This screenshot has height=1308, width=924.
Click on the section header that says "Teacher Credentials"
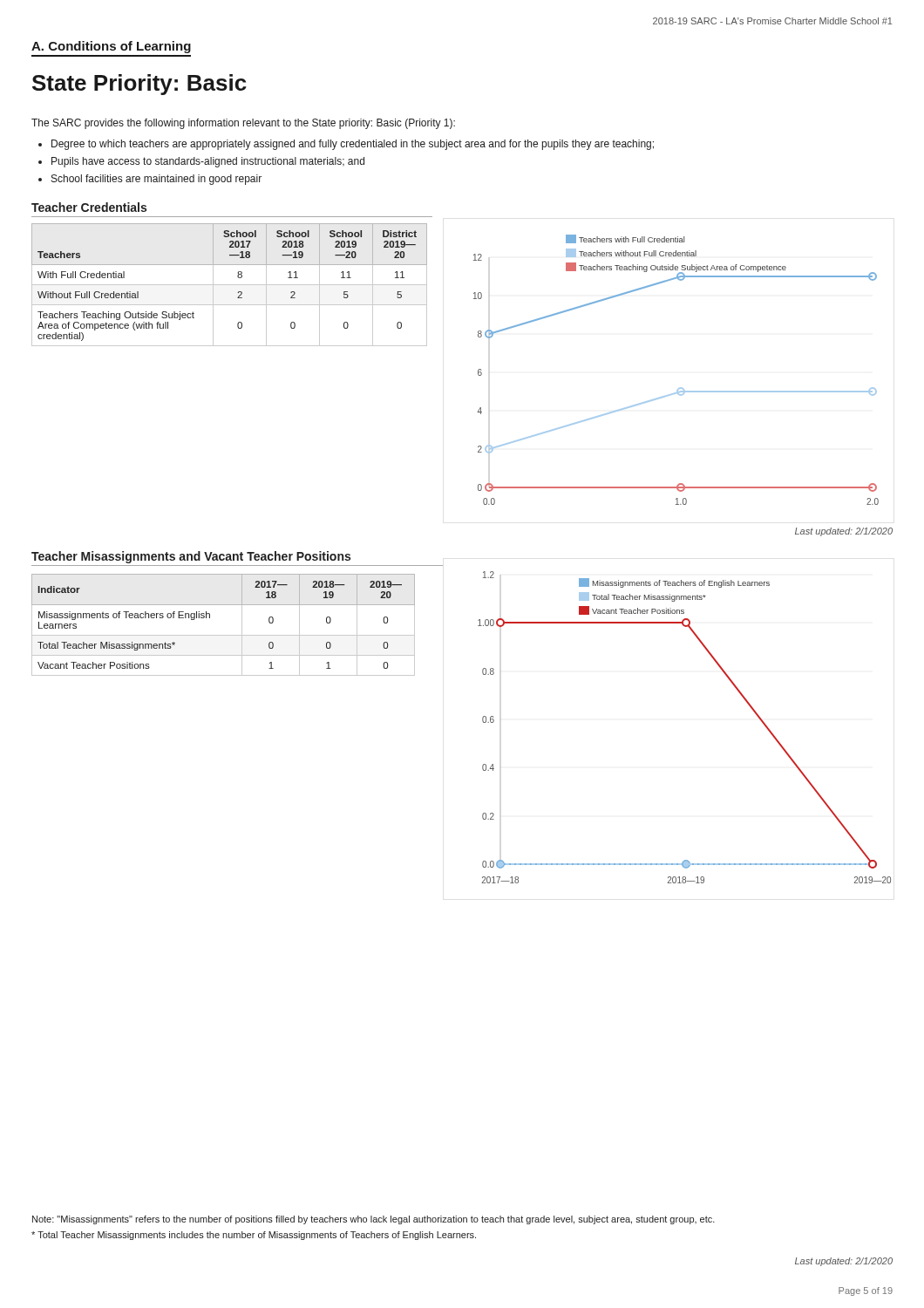pos(89,208)
